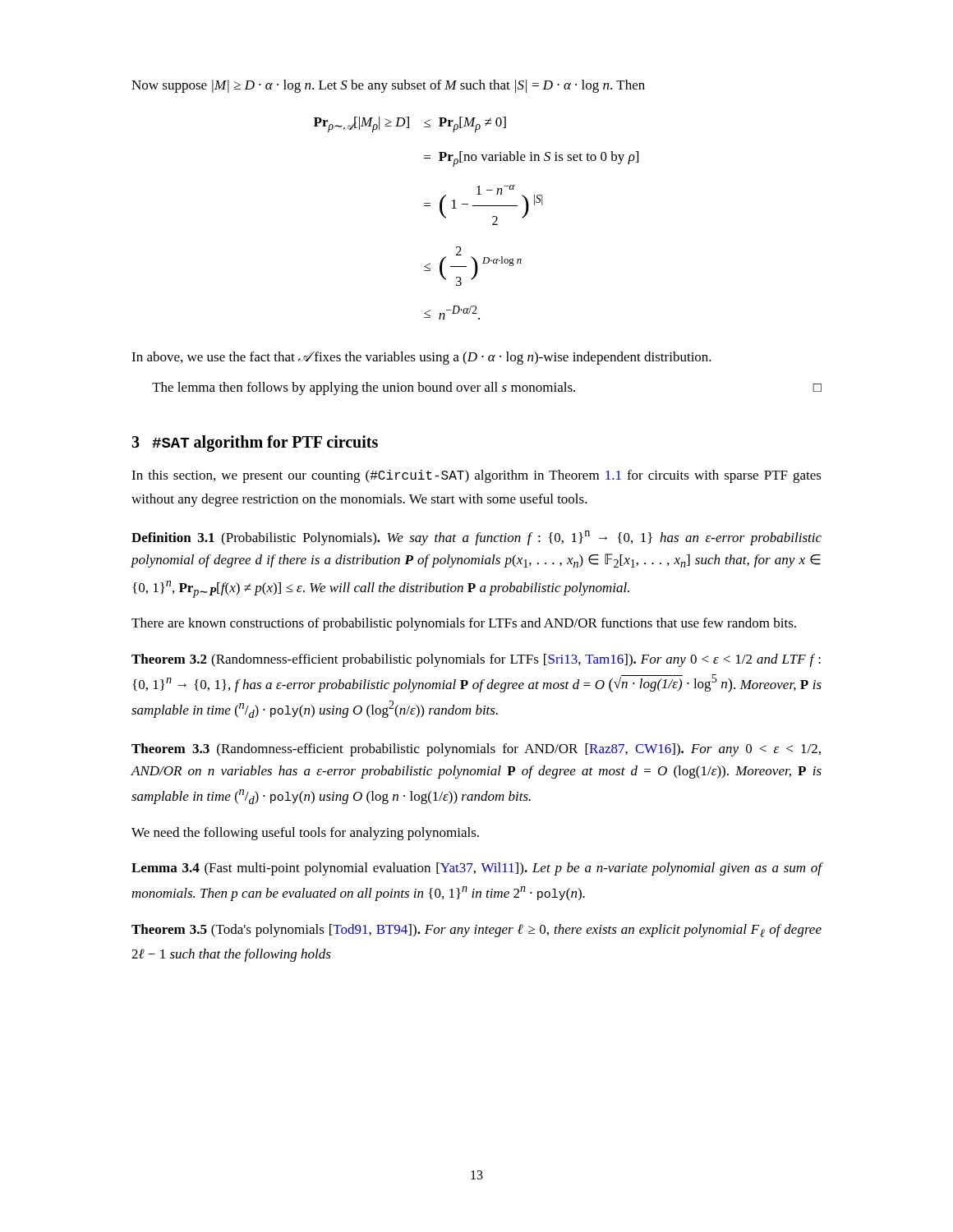Point to the block beginning "Theorem 3.3 (Randomness-efficient probabilistic"
Image resolution: width=953 pixels, height=1232 pixels.
tap(476, 773)
